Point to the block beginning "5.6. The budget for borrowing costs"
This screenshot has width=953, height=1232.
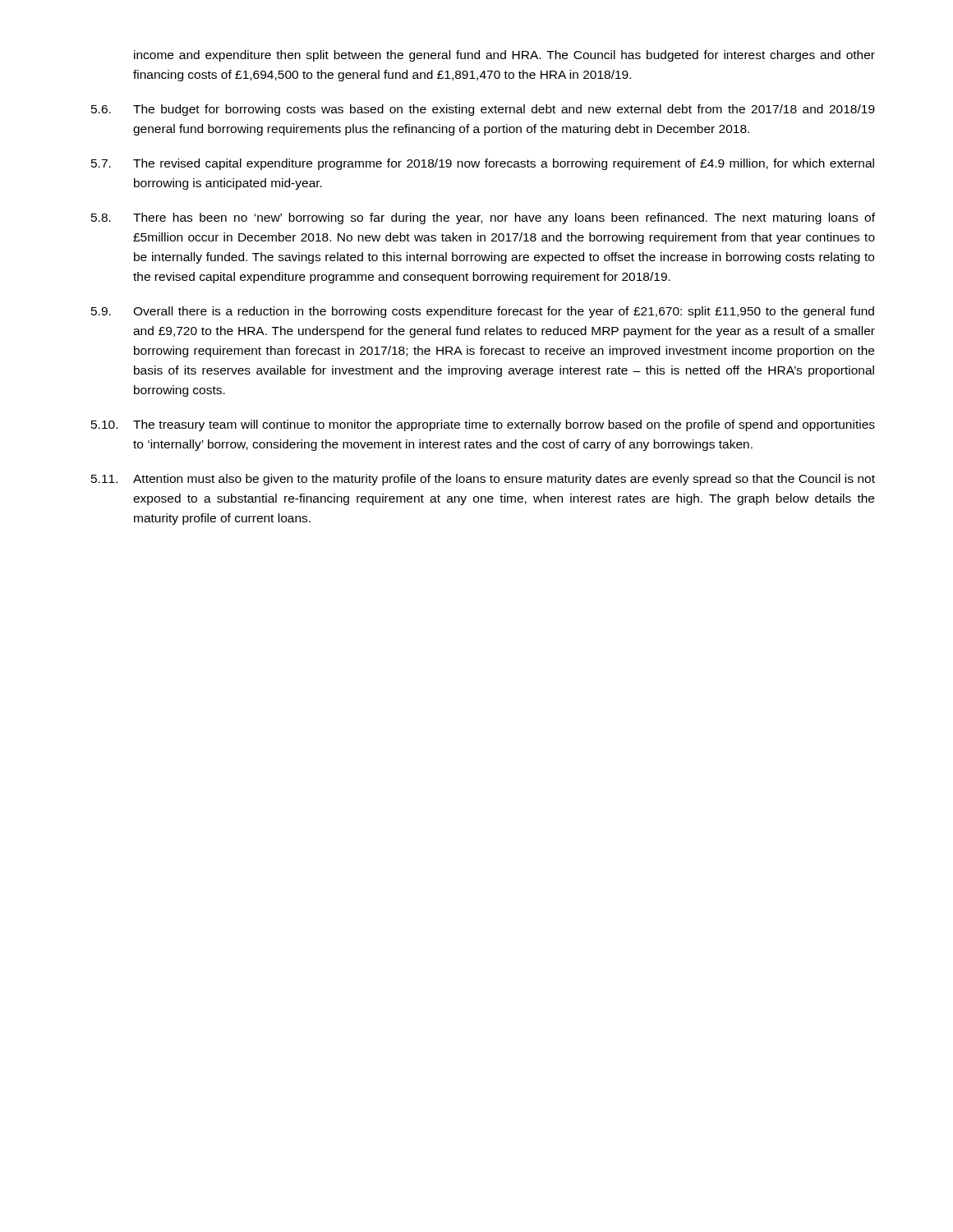pyautogui.click(x=483, y=119)
